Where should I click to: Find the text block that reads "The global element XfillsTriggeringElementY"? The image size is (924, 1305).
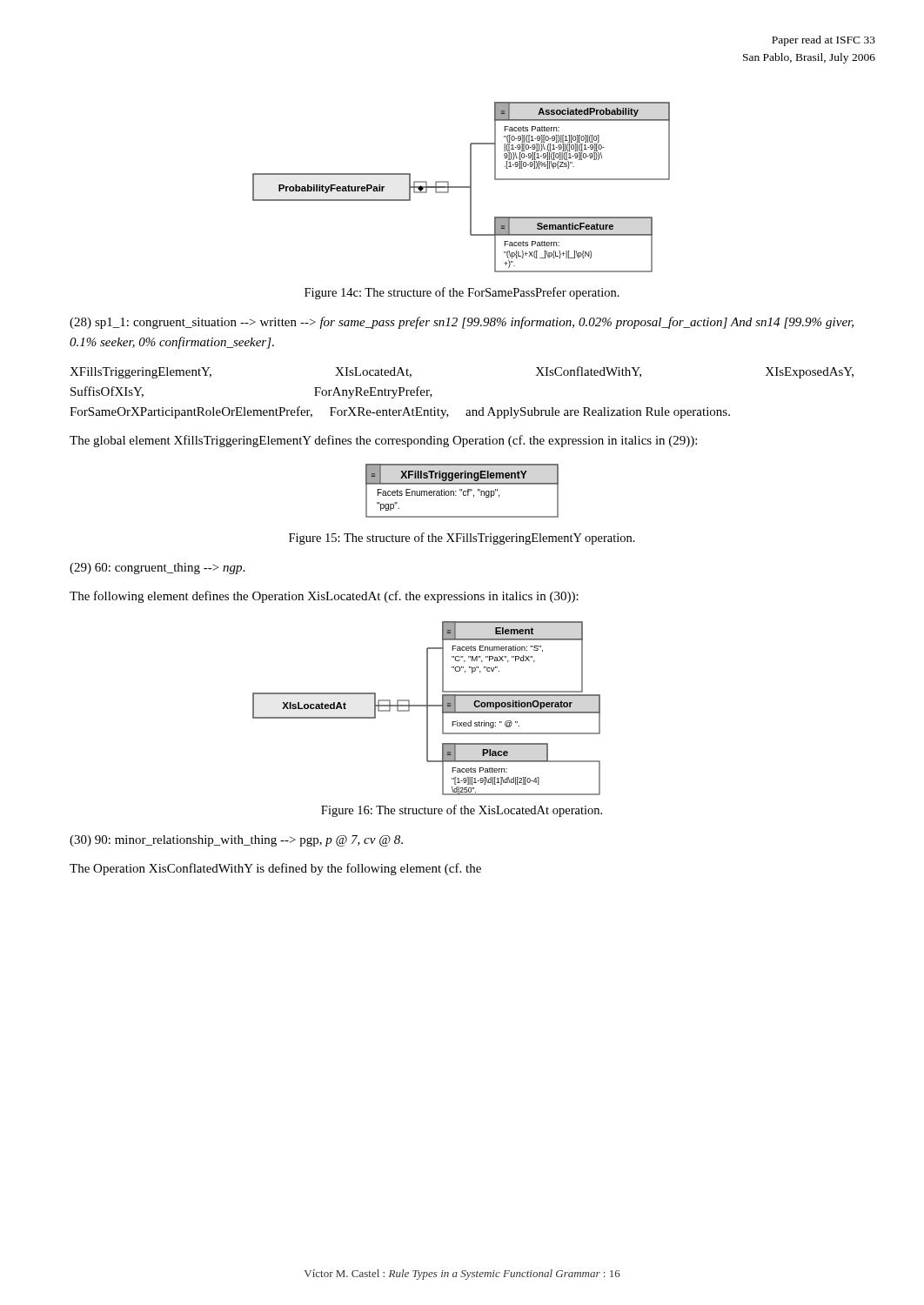tap(384, 440)
